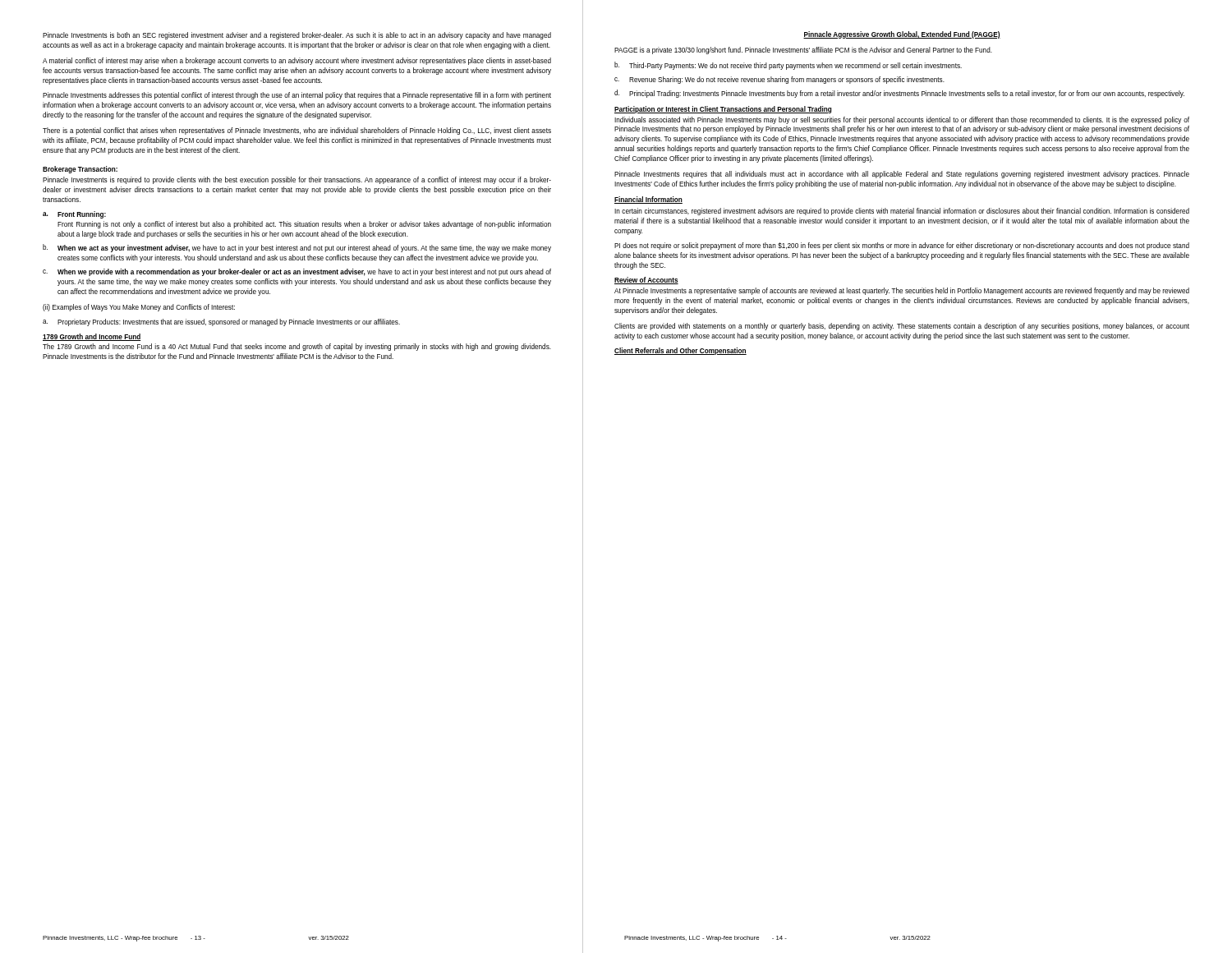Find the text block containing "Pinnacle Investments is both"
This screenshot has height=953, width=1232.
point(297,41)
